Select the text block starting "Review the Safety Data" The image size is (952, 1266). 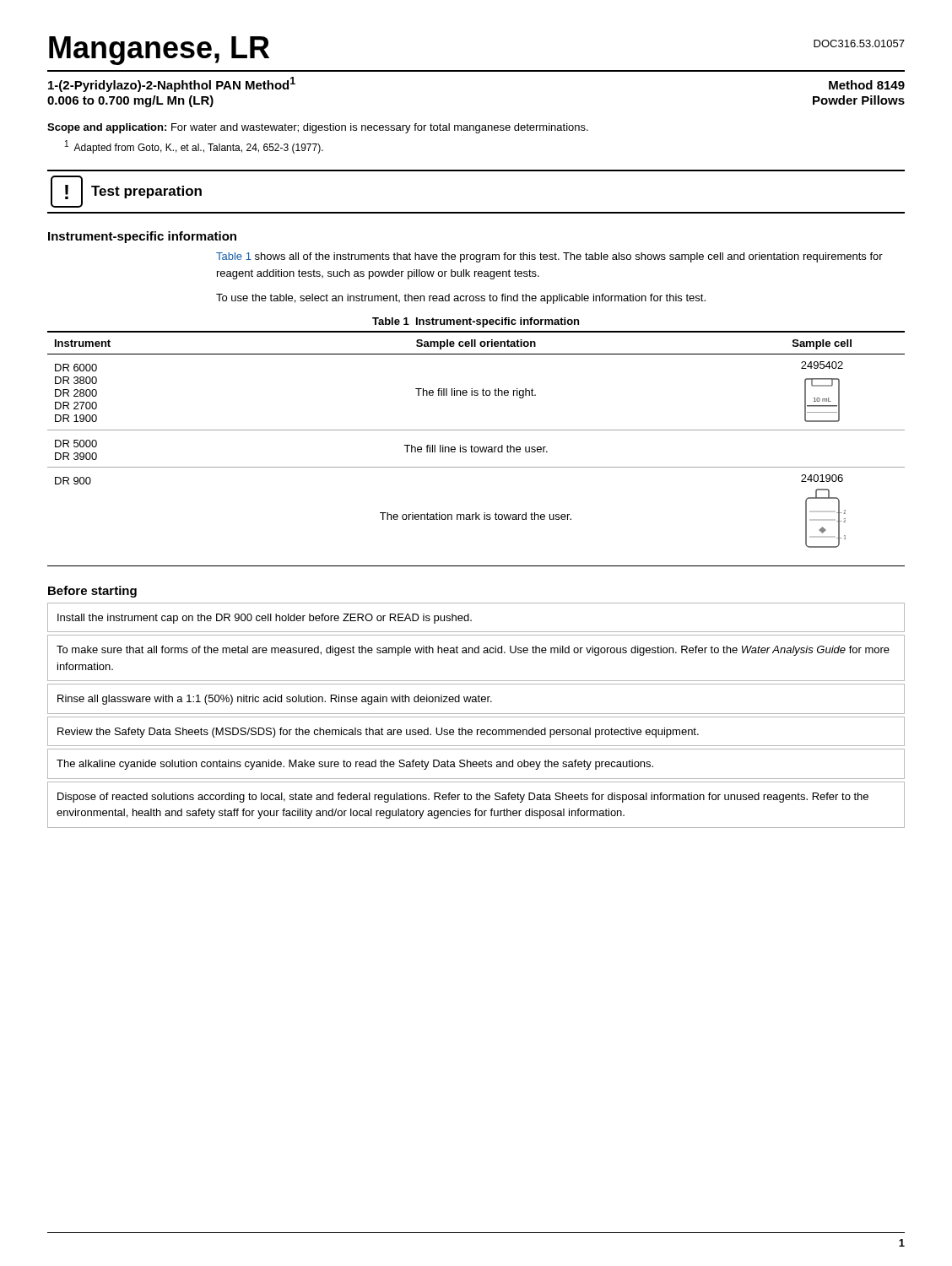pos(378,731)
